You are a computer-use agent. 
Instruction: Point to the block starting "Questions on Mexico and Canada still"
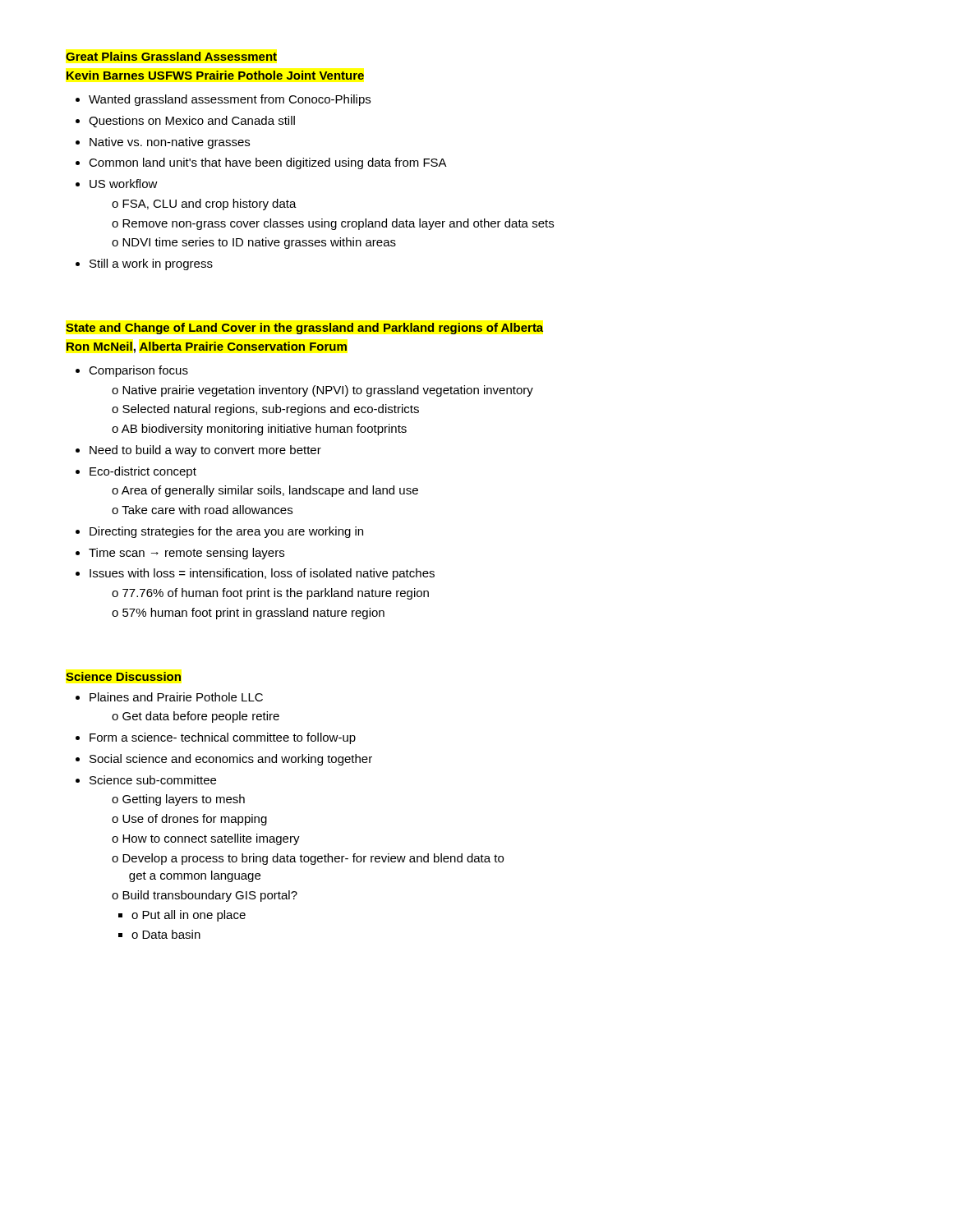point(192,120)
